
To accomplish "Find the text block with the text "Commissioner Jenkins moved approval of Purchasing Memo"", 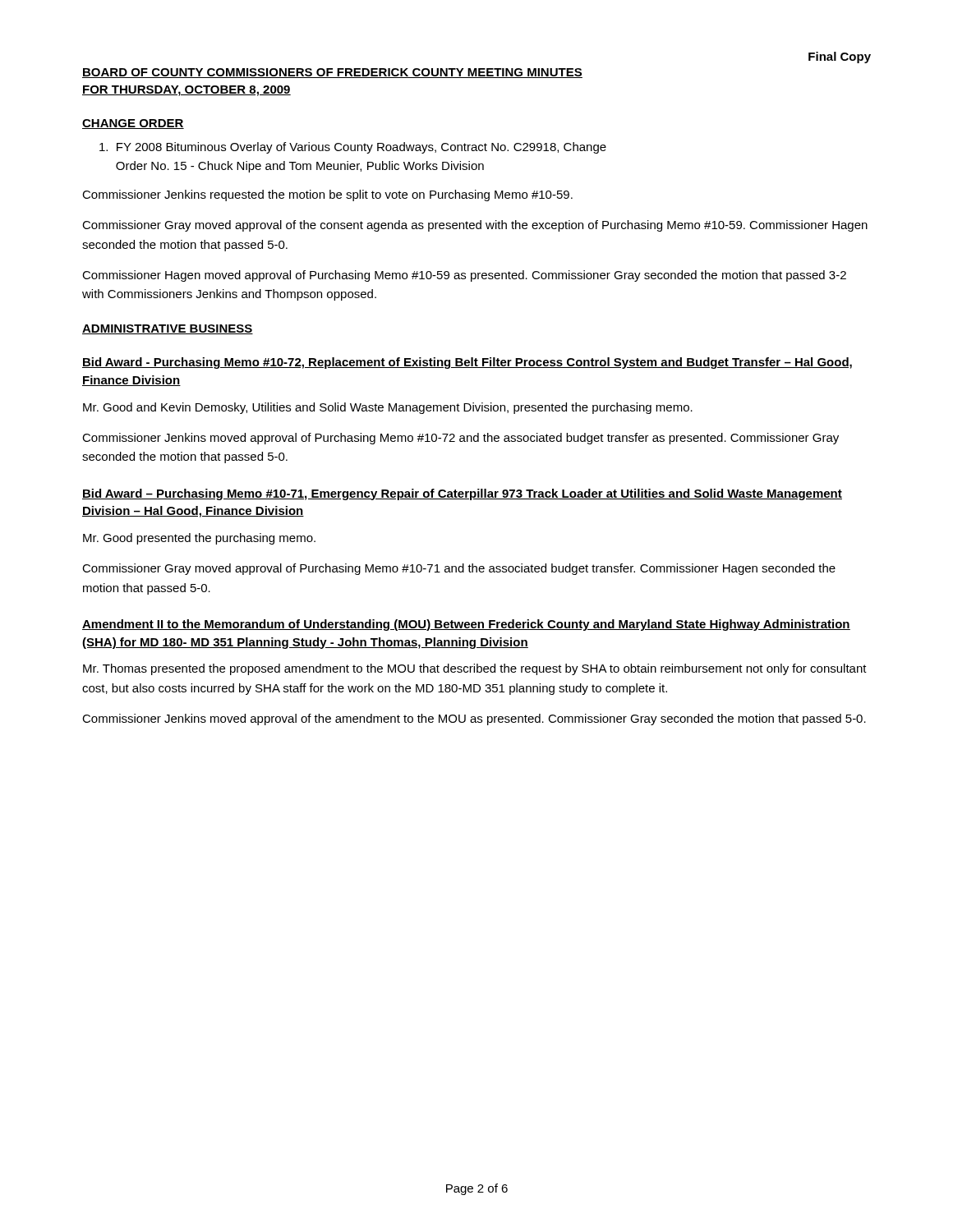I will click(x=461, y=447).
